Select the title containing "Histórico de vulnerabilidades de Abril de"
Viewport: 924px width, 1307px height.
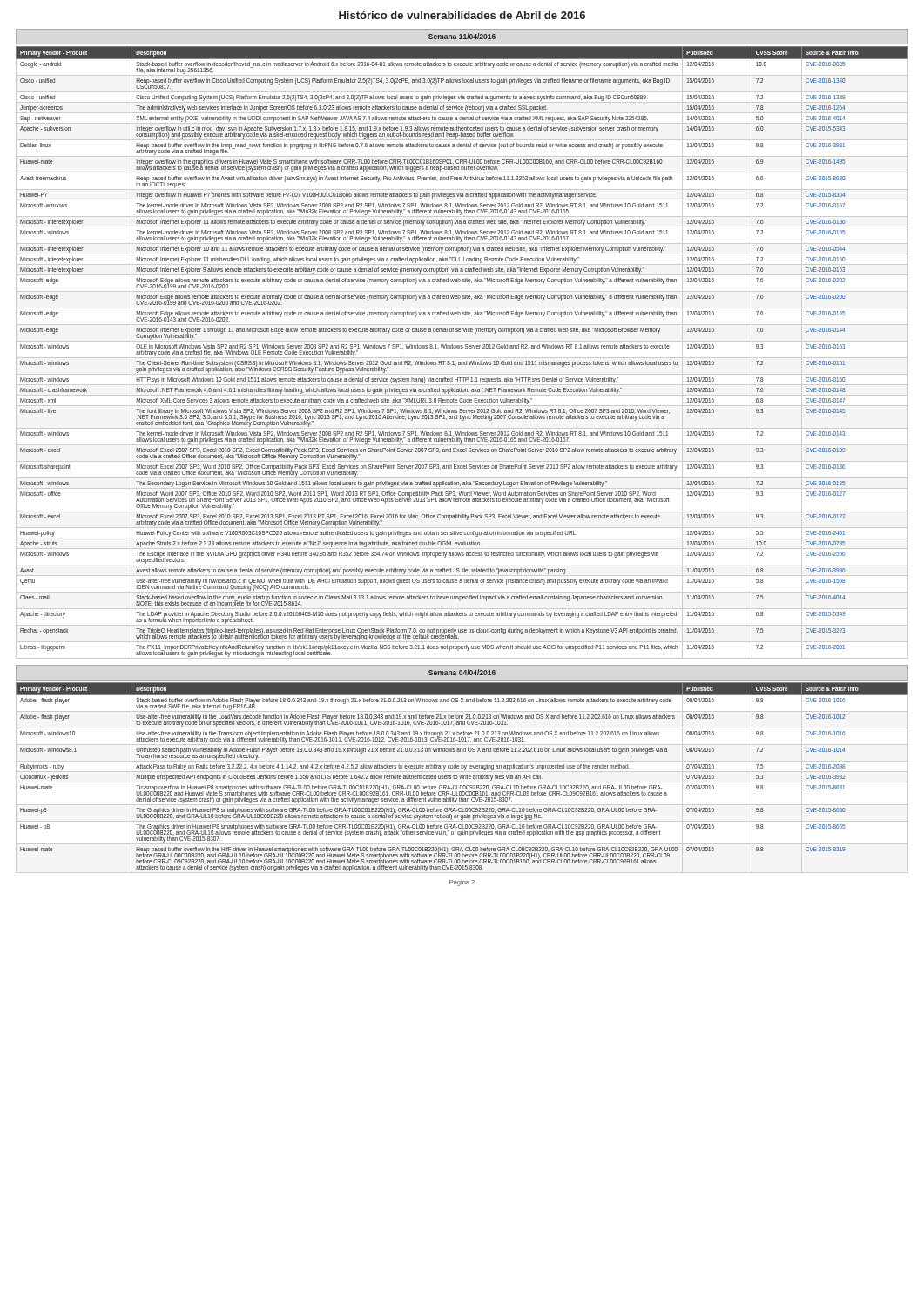(x=462, y=15)
